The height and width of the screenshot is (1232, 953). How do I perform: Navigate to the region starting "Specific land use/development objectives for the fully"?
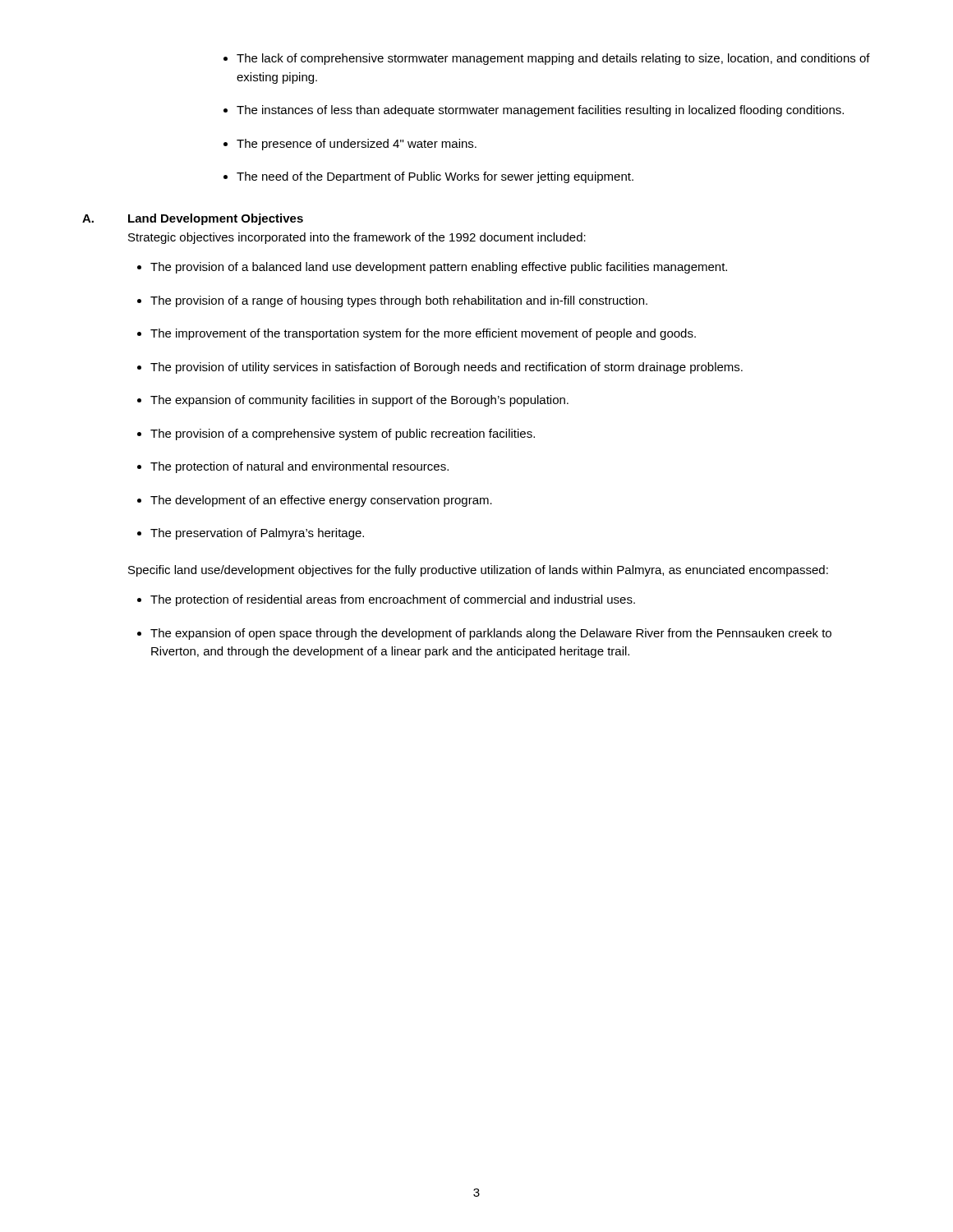click(478, 569)
